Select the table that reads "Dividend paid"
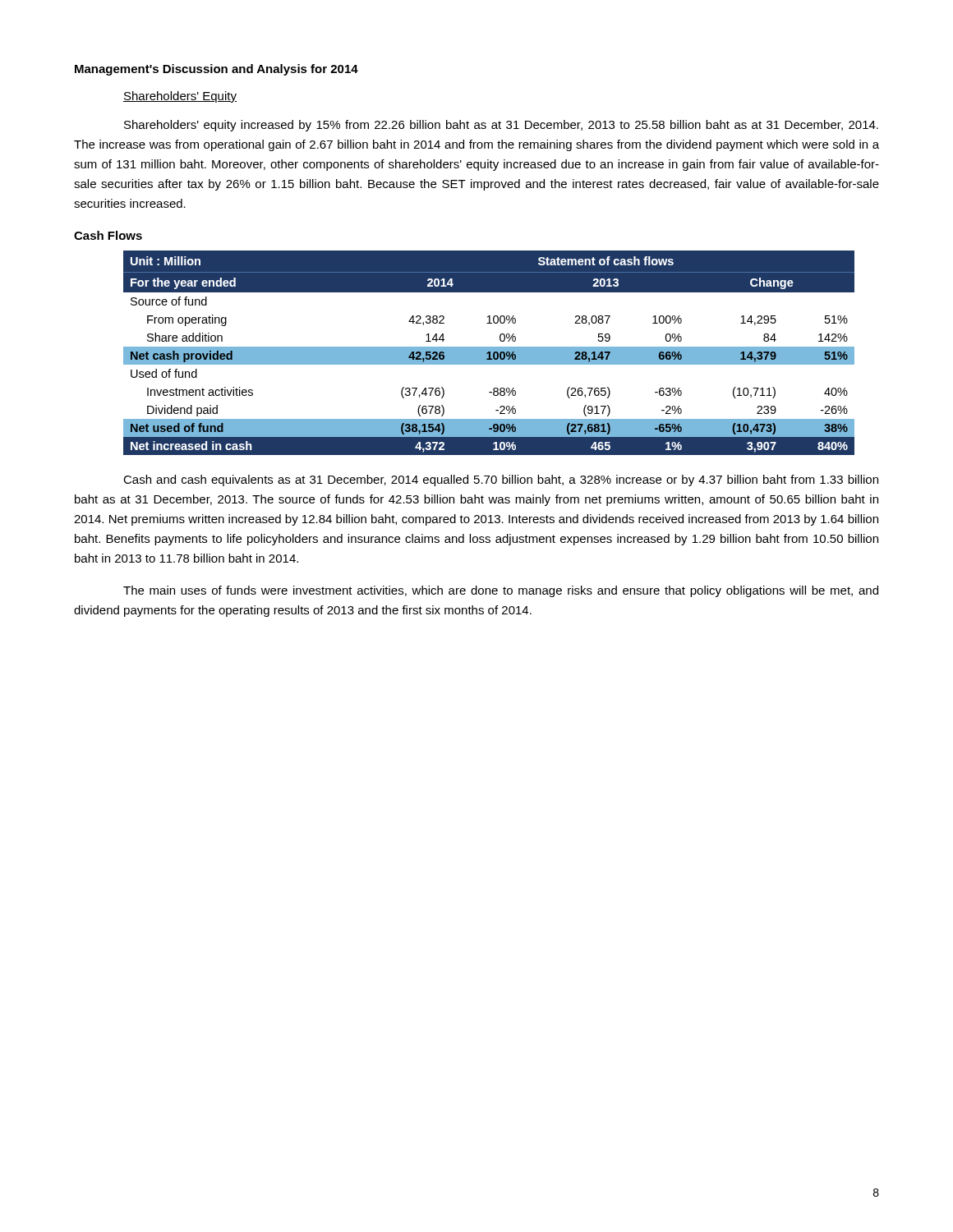Image resolution: width=953 pixels, height=1232 pixels. 489,353
